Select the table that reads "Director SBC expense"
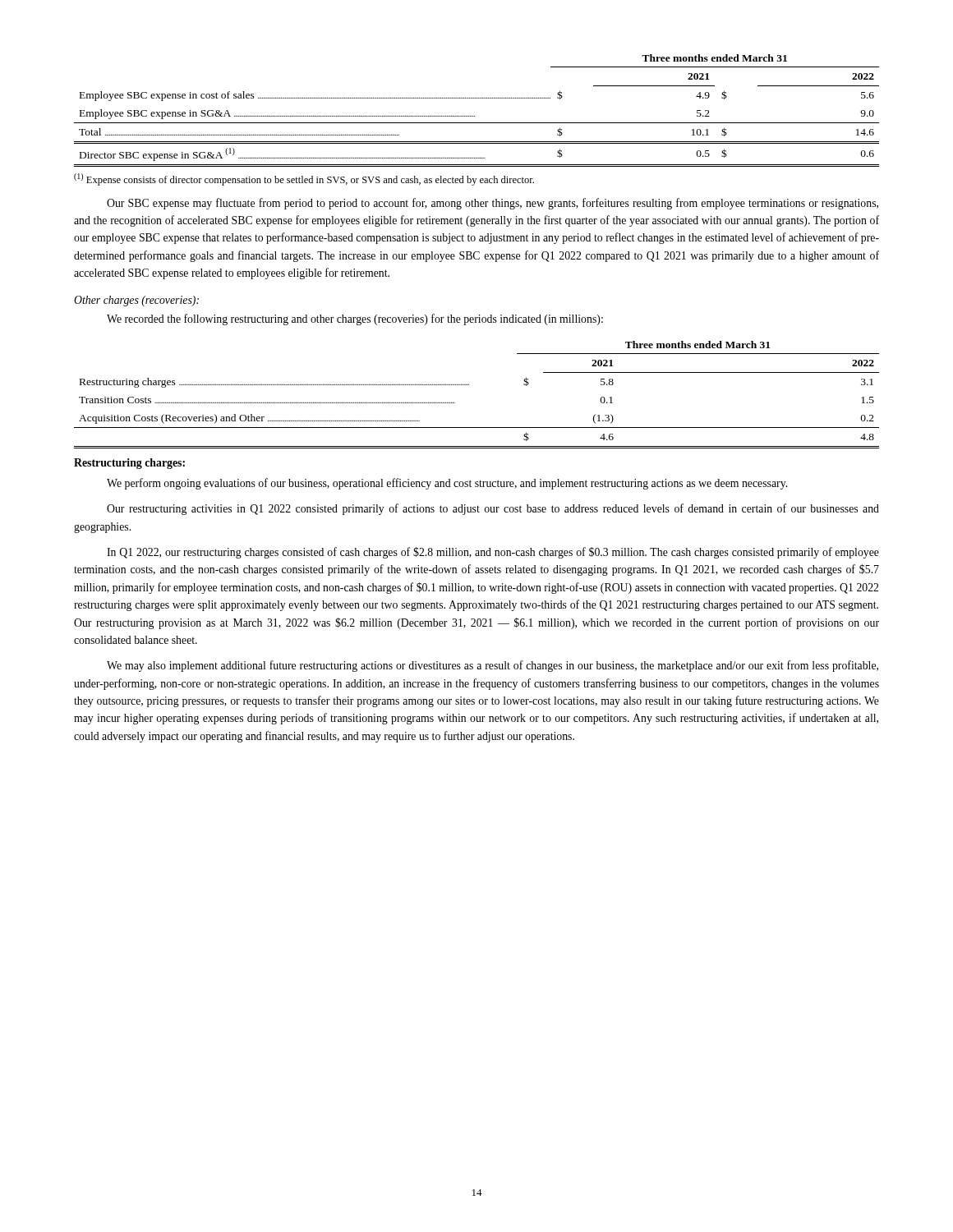 tap(476, 108)
